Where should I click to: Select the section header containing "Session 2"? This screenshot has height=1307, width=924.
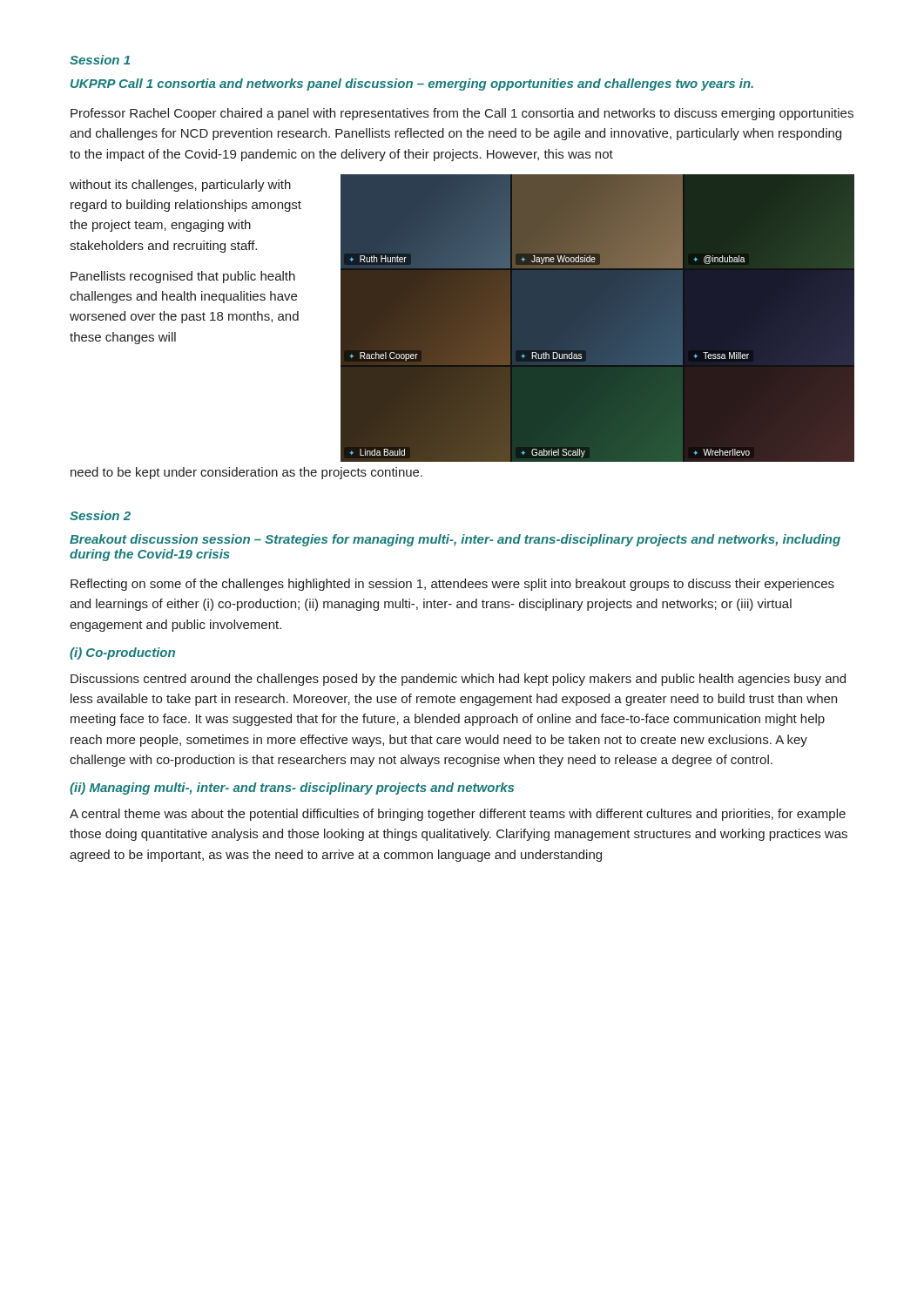(x=100, y=515)
